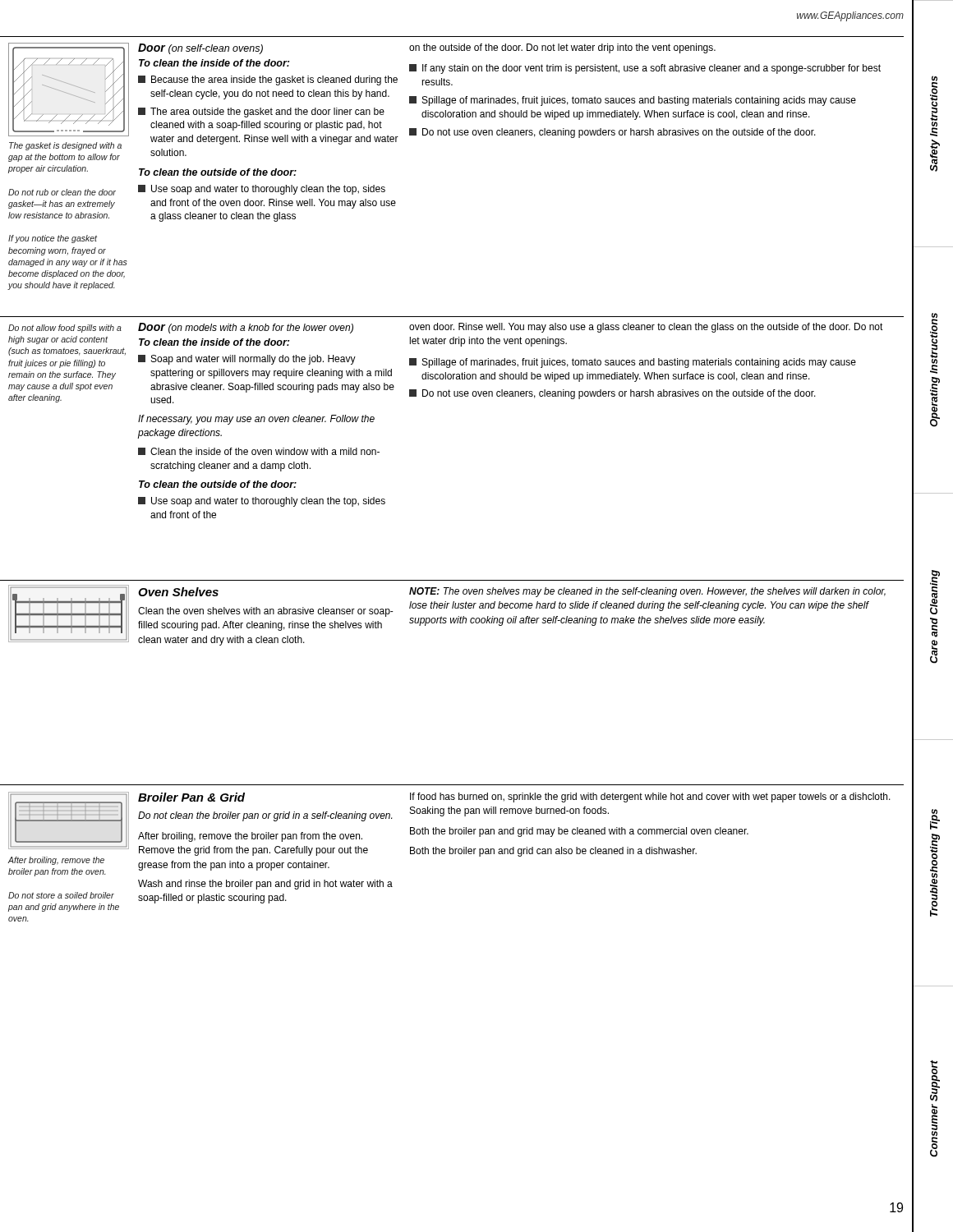Locate the section header that reads "Door (on models with a"
This screenshot has width=953, height=1232.
coord(246,327)
